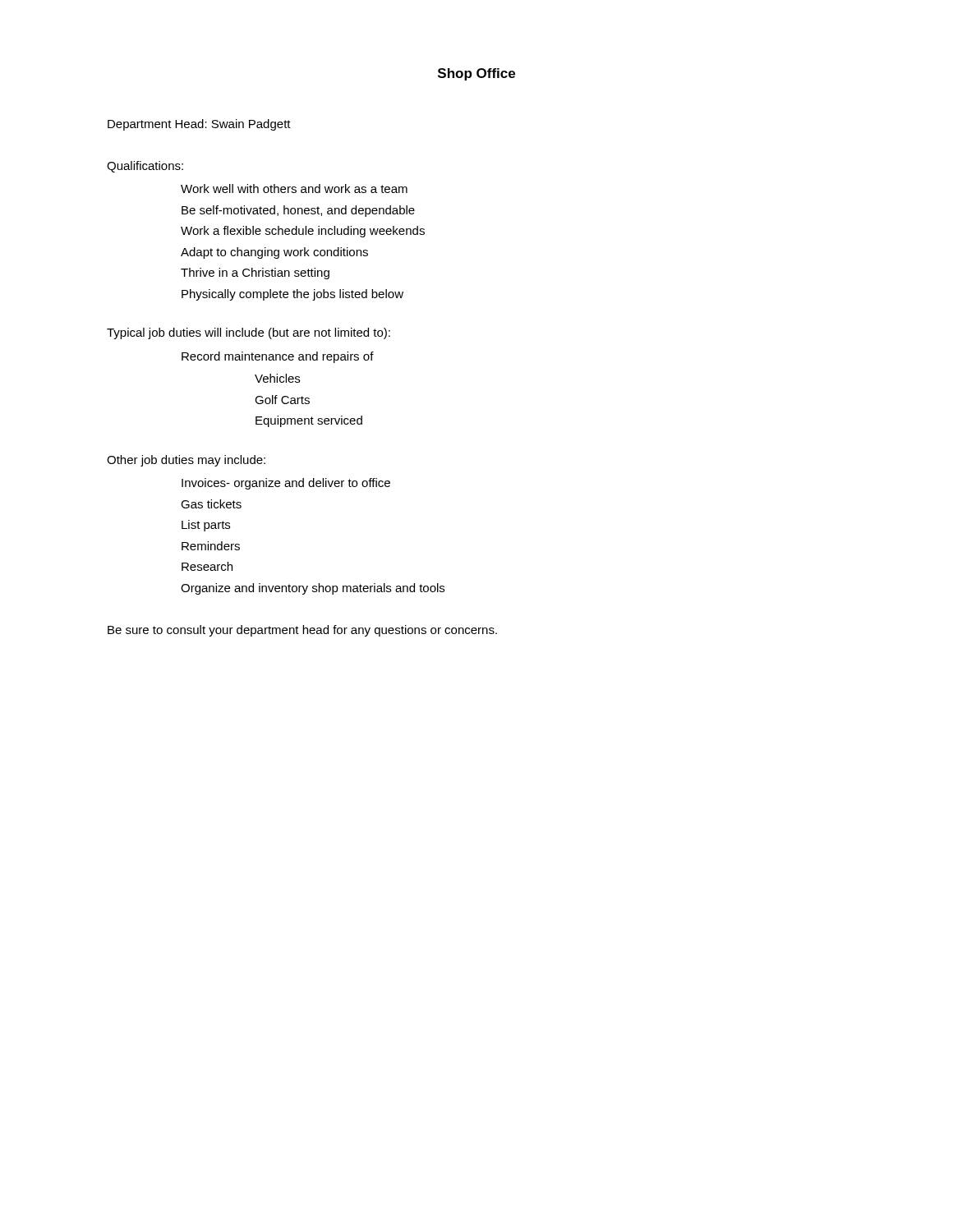Find the text block starting "Work well with others and work as a"
This screenshot has height=1232, width=953.
[294, 188]
